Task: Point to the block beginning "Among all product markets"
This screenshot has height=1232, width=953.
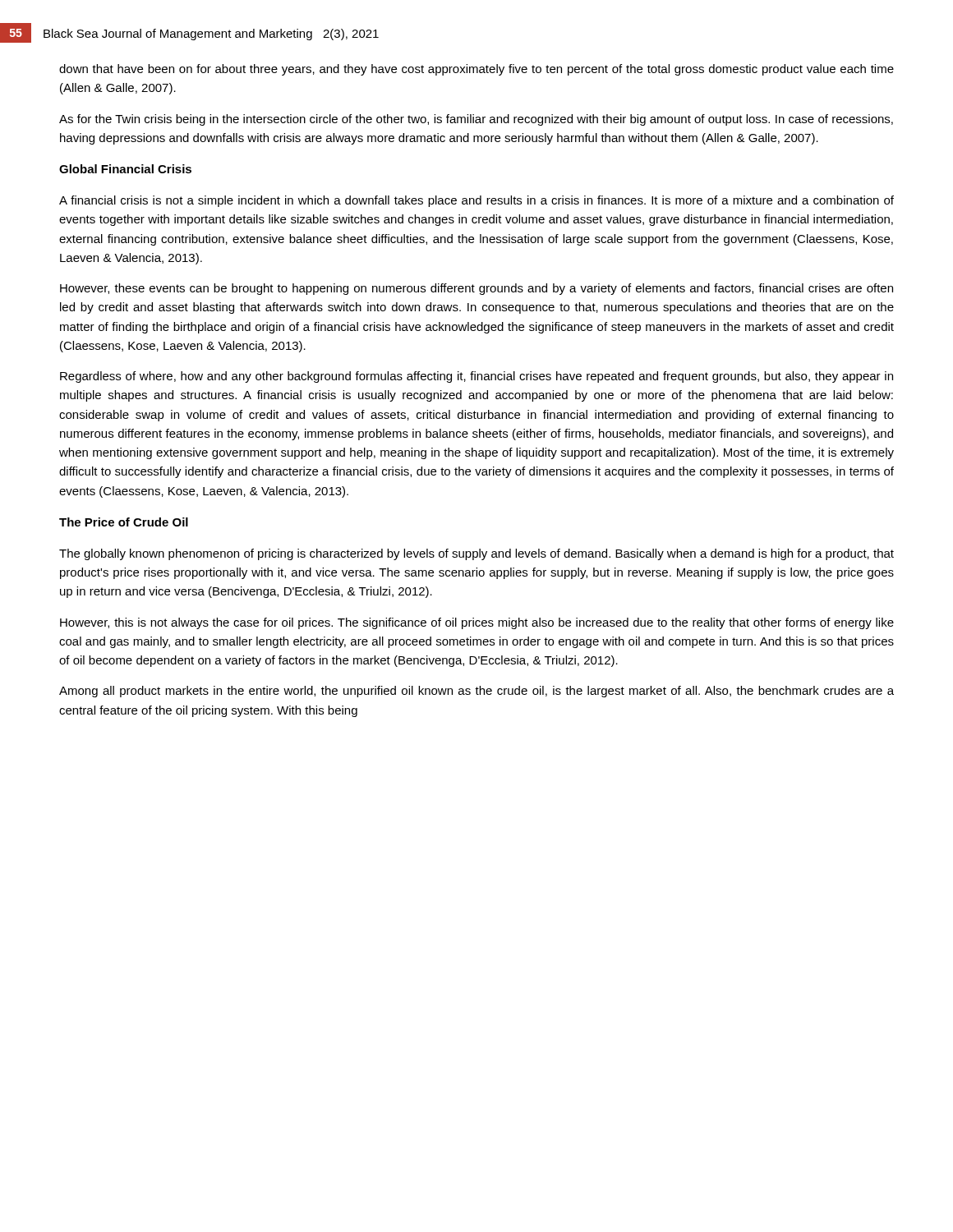Action: pos(476,700)
